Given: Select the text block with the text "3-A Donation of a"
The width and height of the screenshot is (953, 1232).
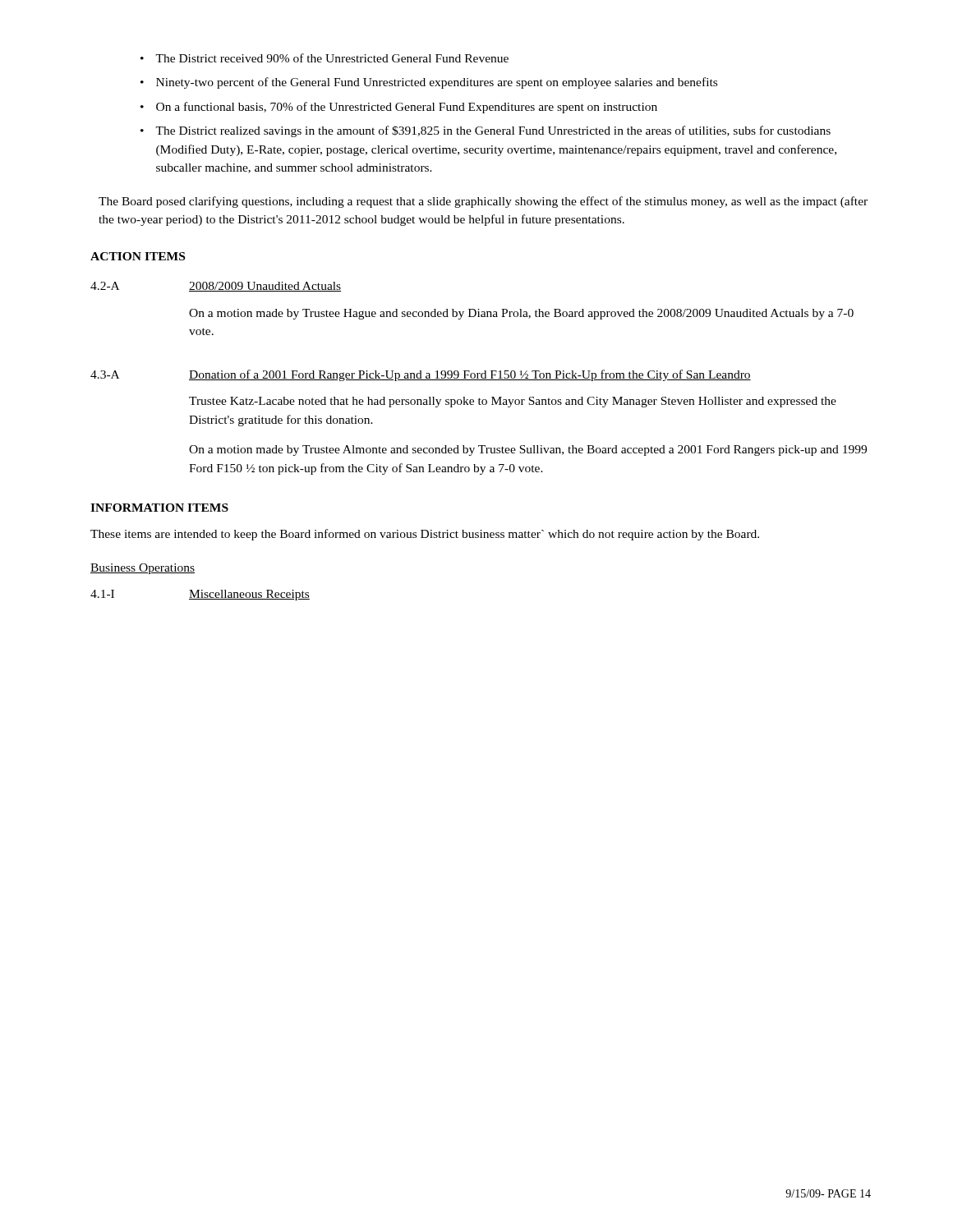Looking at the screenshot, I should 420,374.
